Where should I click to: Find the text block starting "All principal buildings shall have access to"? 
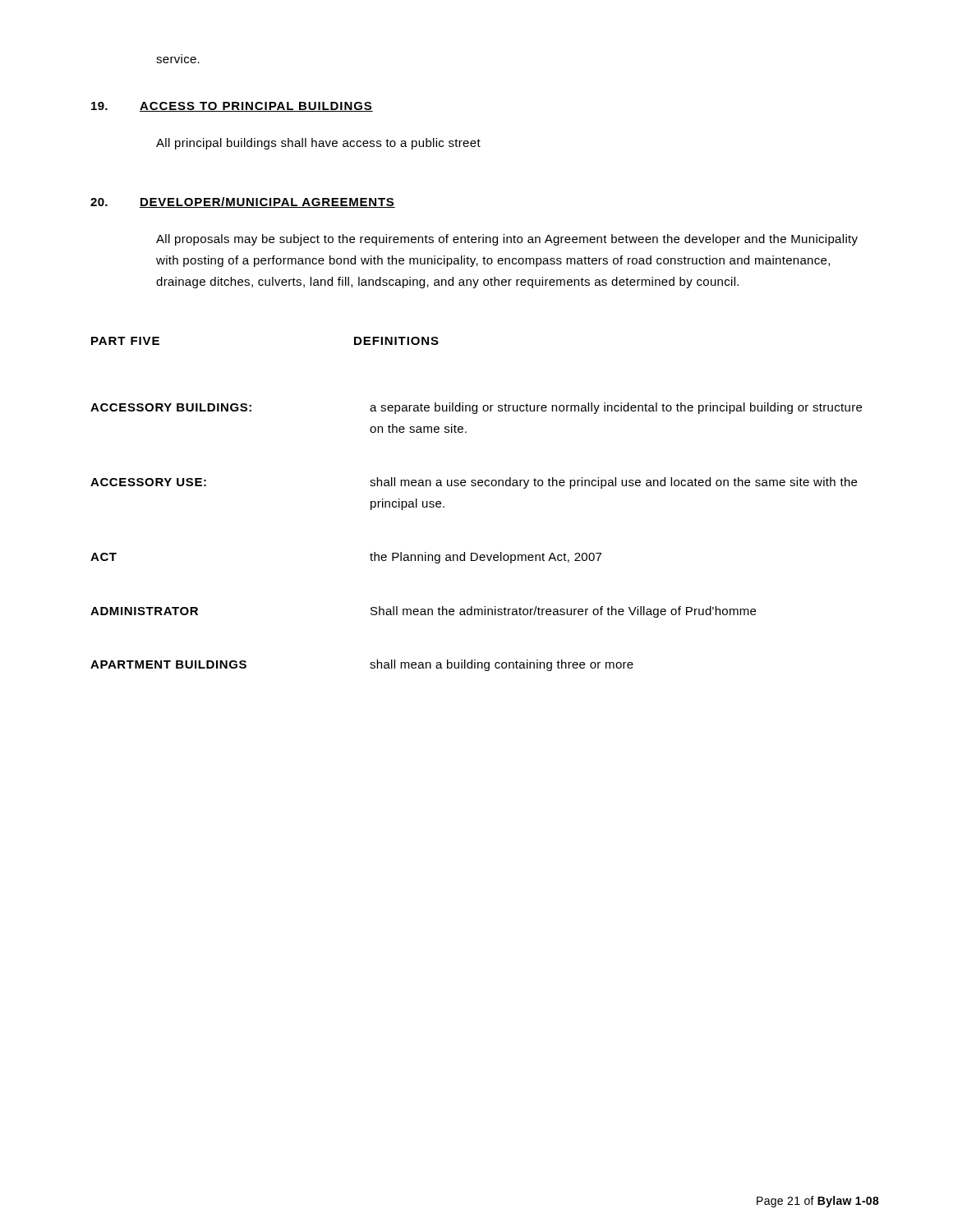pyautogui.click(x=318, y=142)
